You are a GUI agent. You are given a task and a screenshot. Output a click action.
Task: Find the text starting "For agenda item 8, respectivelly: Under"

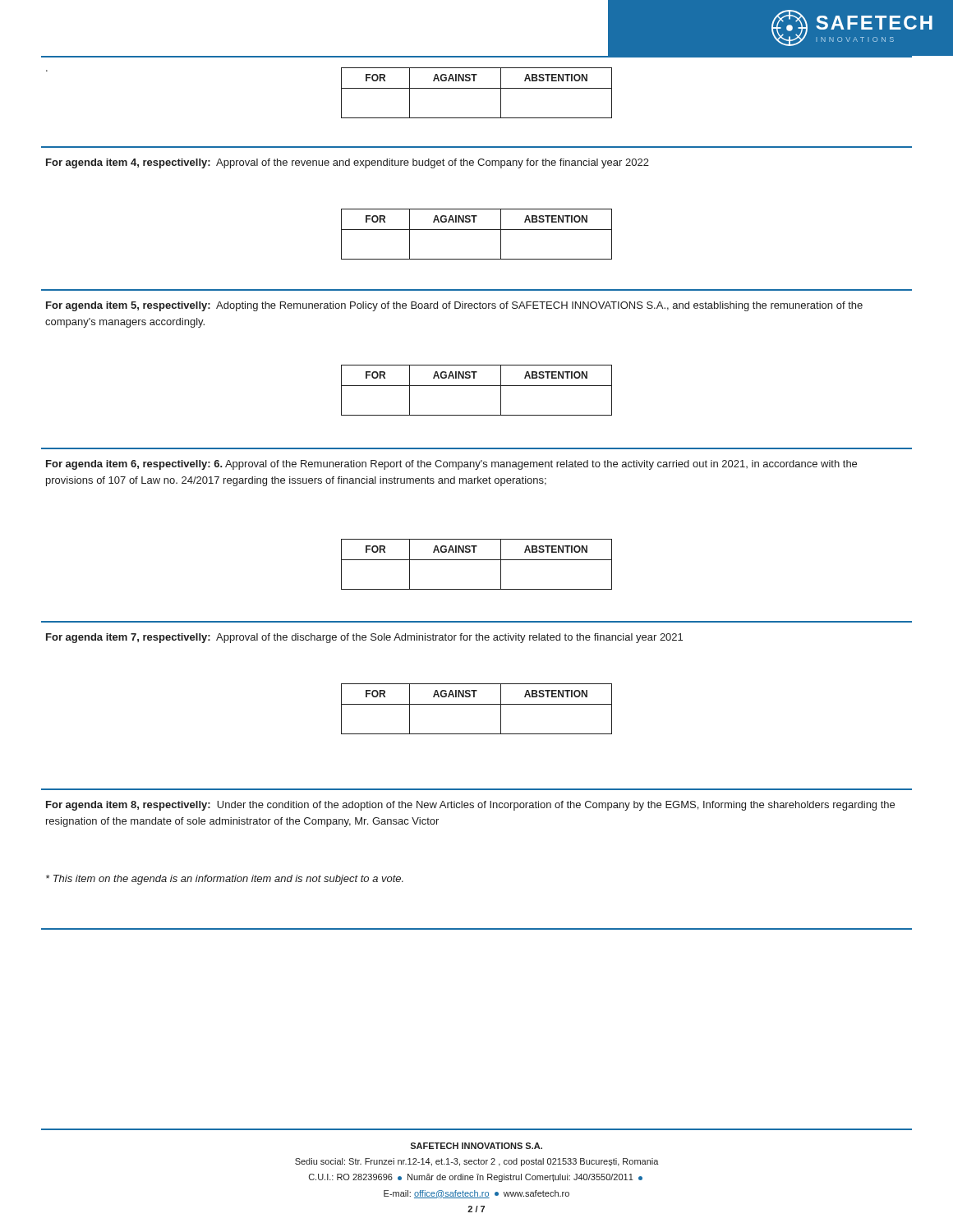click(476, 813)
